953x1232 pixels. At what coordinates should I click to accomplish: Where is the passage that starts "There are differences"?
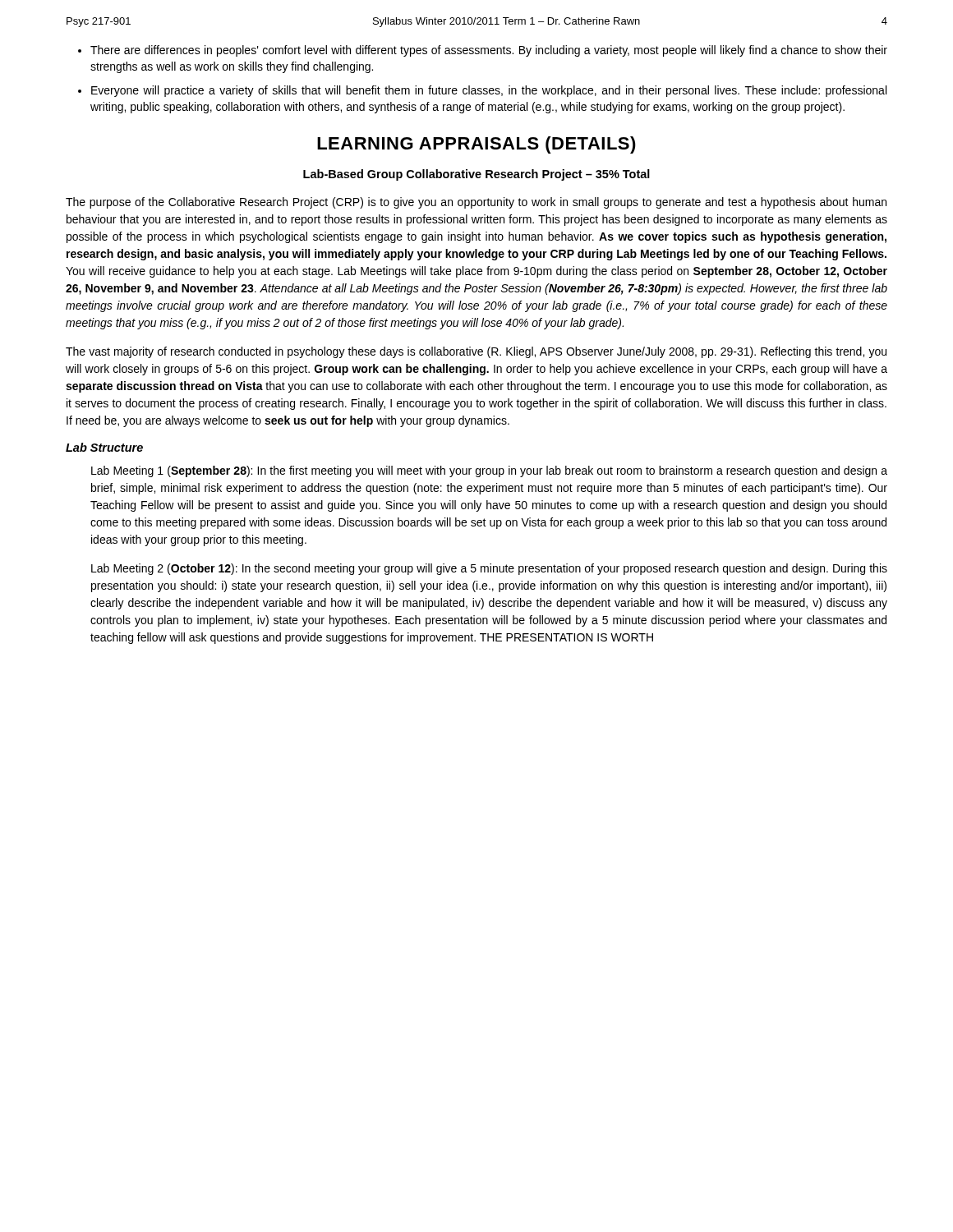[x=489, y=58]
